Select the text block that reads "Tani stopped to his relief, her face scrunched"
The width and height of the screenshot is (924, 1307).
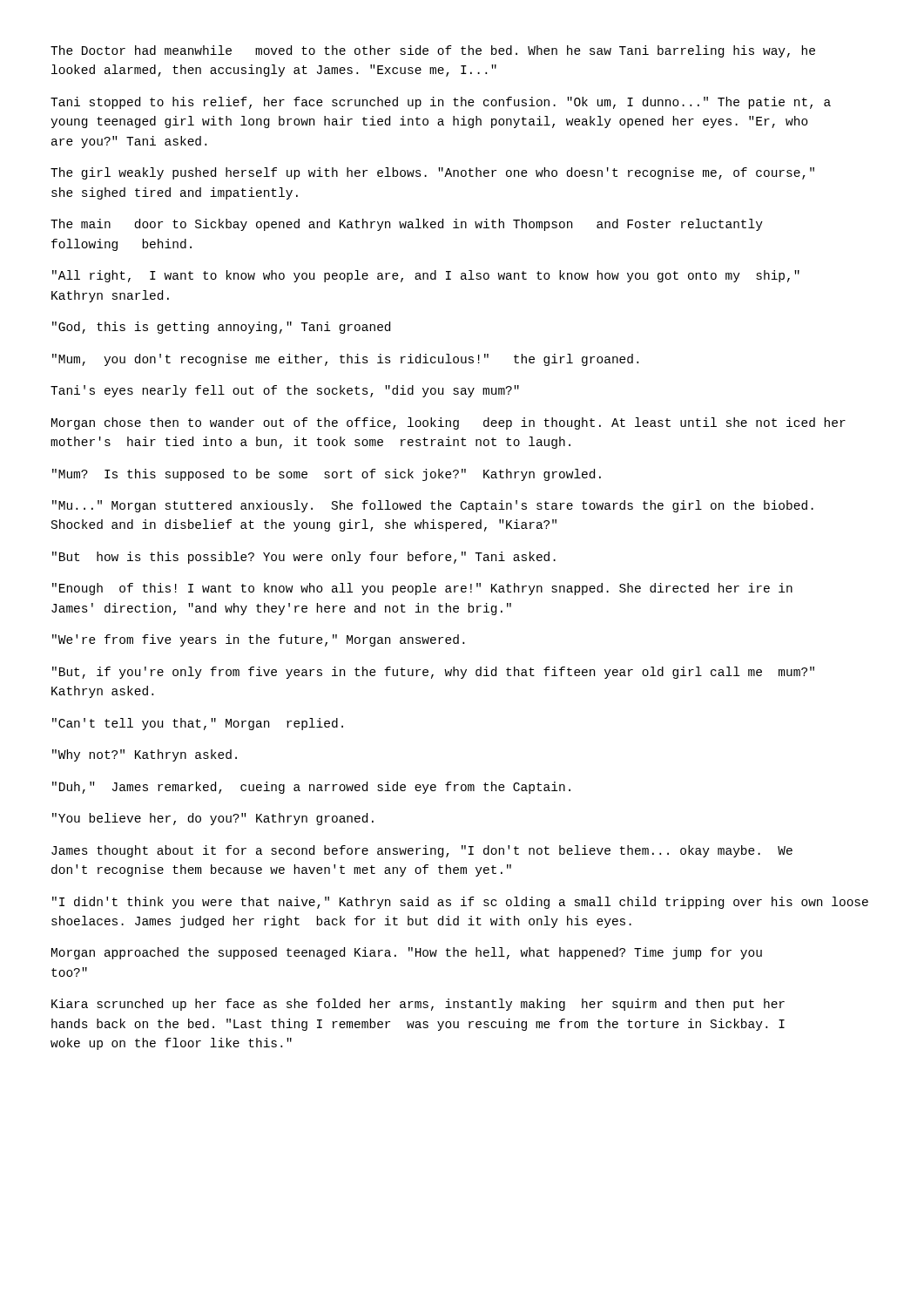click(441, 122)
